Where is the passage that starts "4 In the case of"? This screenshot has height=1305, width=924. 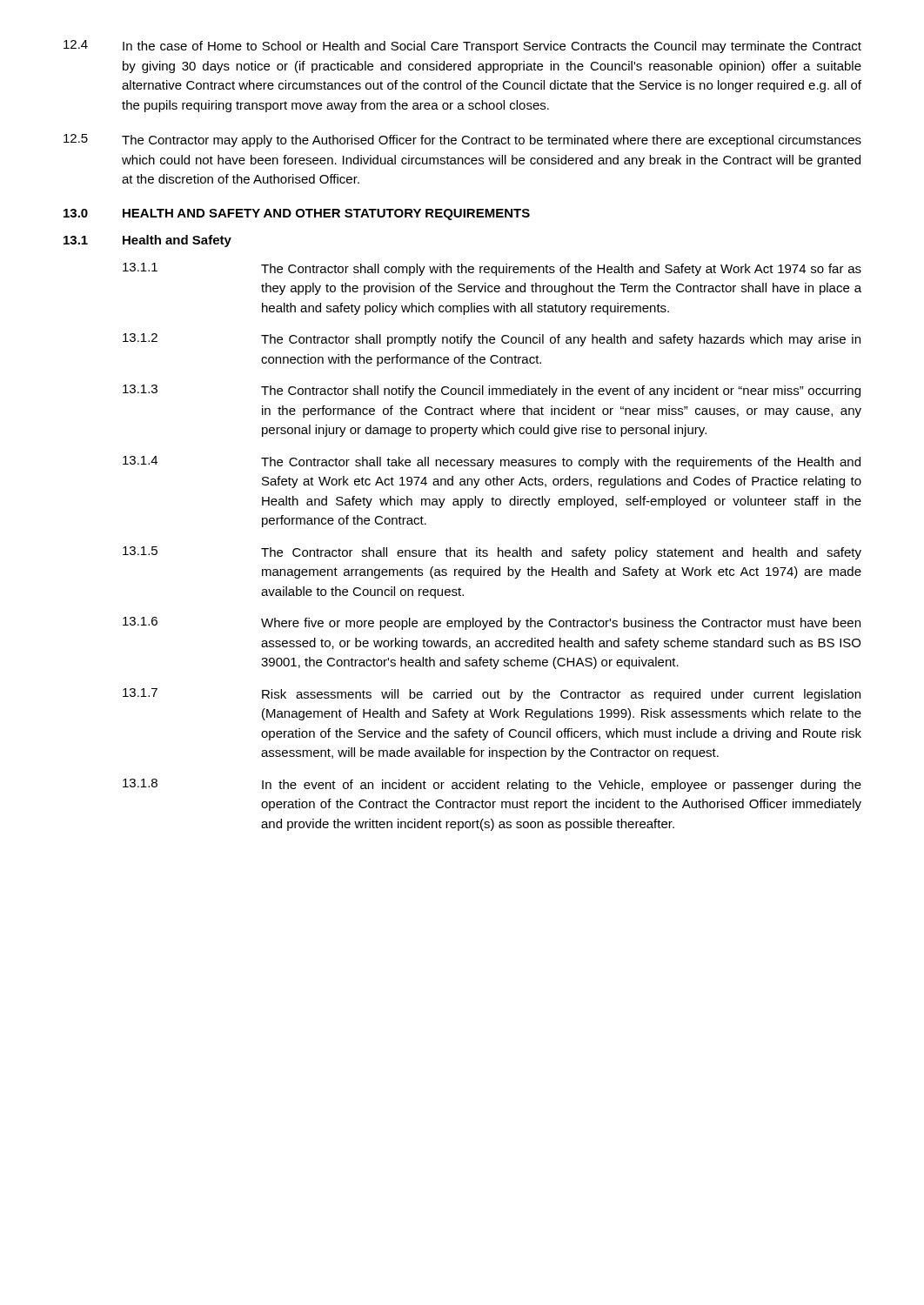(x=462, y=76)
